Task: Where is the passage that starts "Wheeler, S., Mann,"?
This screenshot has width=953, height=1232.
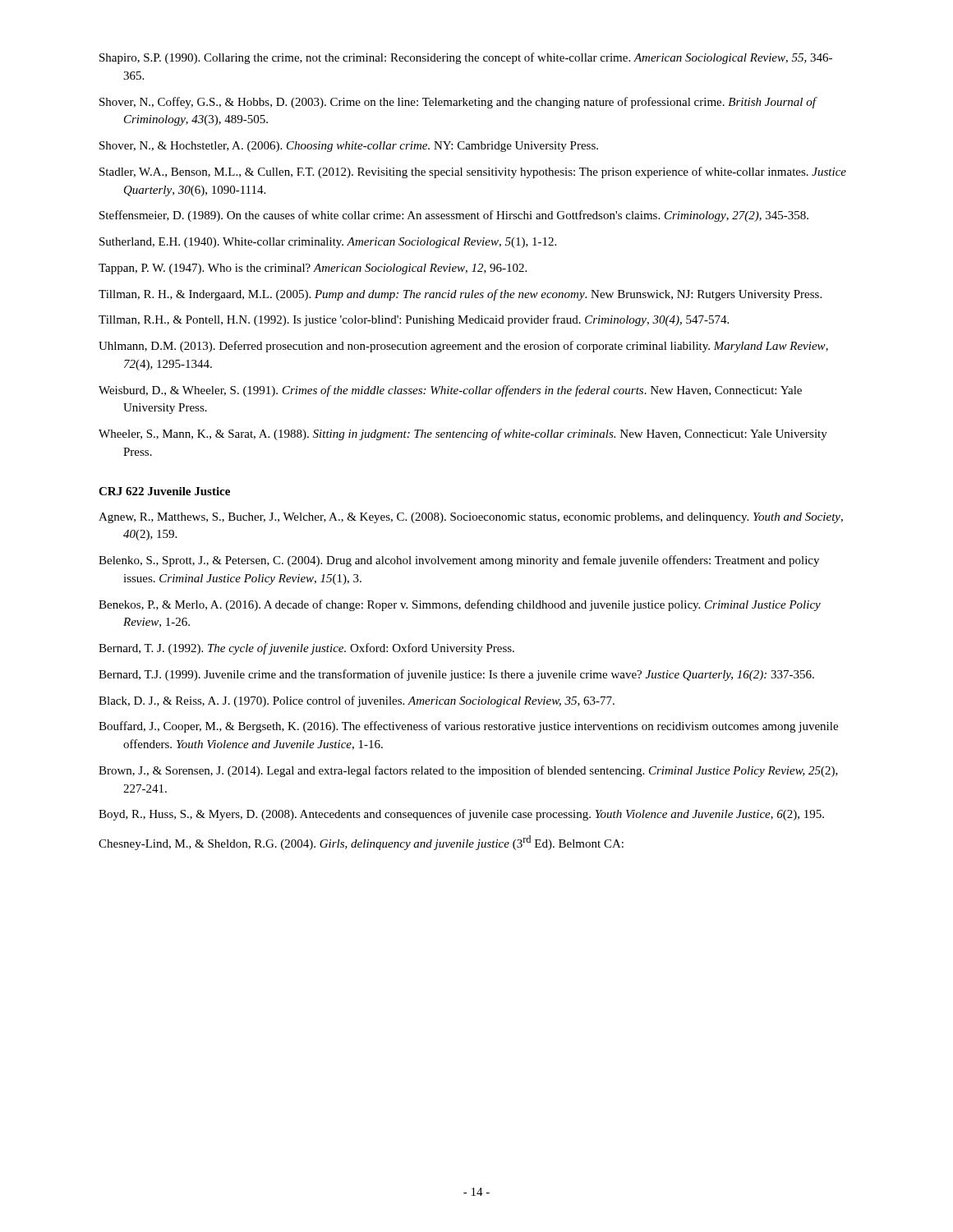Action: [463, 443]
